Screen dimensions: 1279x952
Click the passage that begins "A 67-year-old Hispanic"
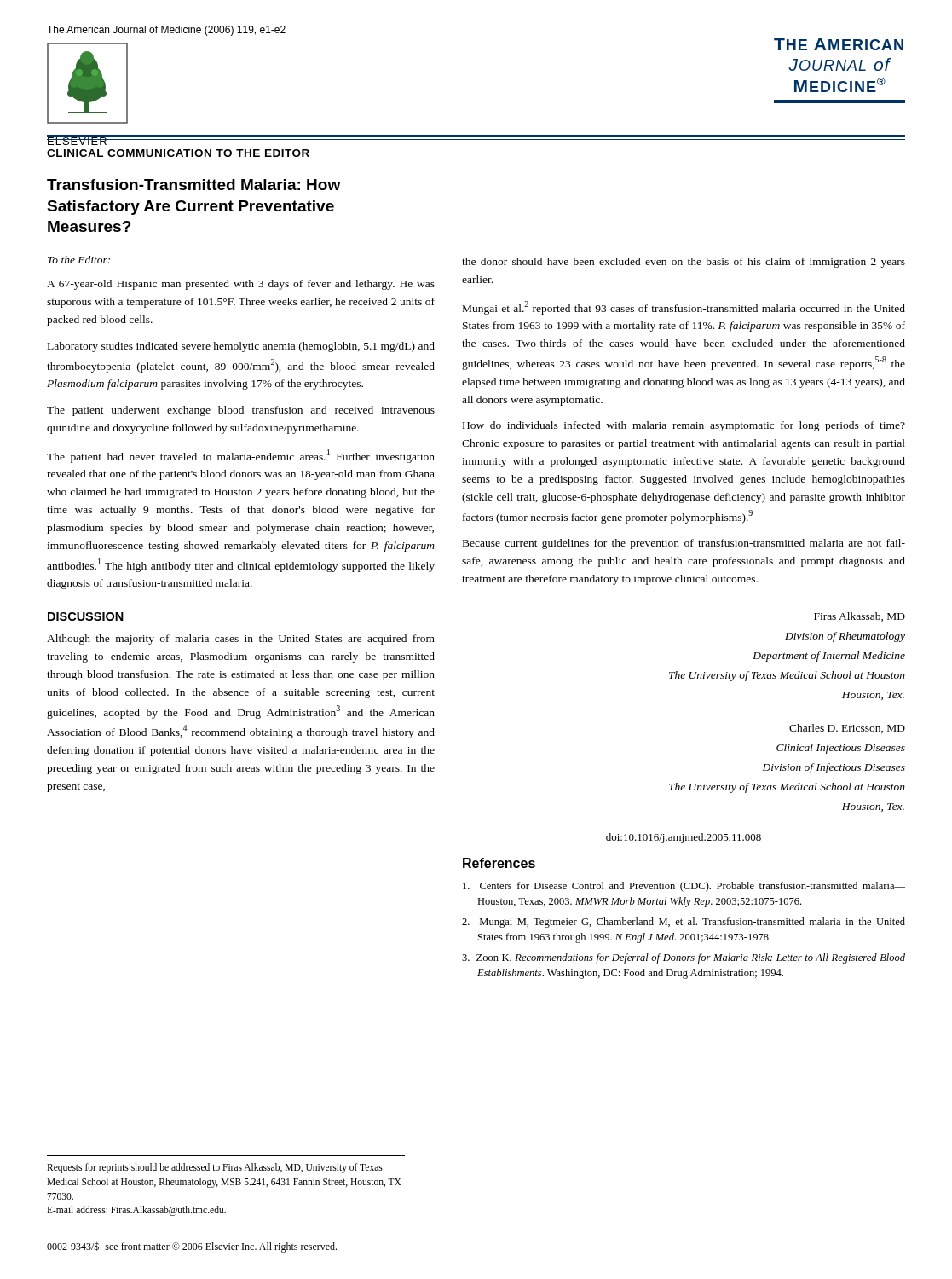pos(241,301)
